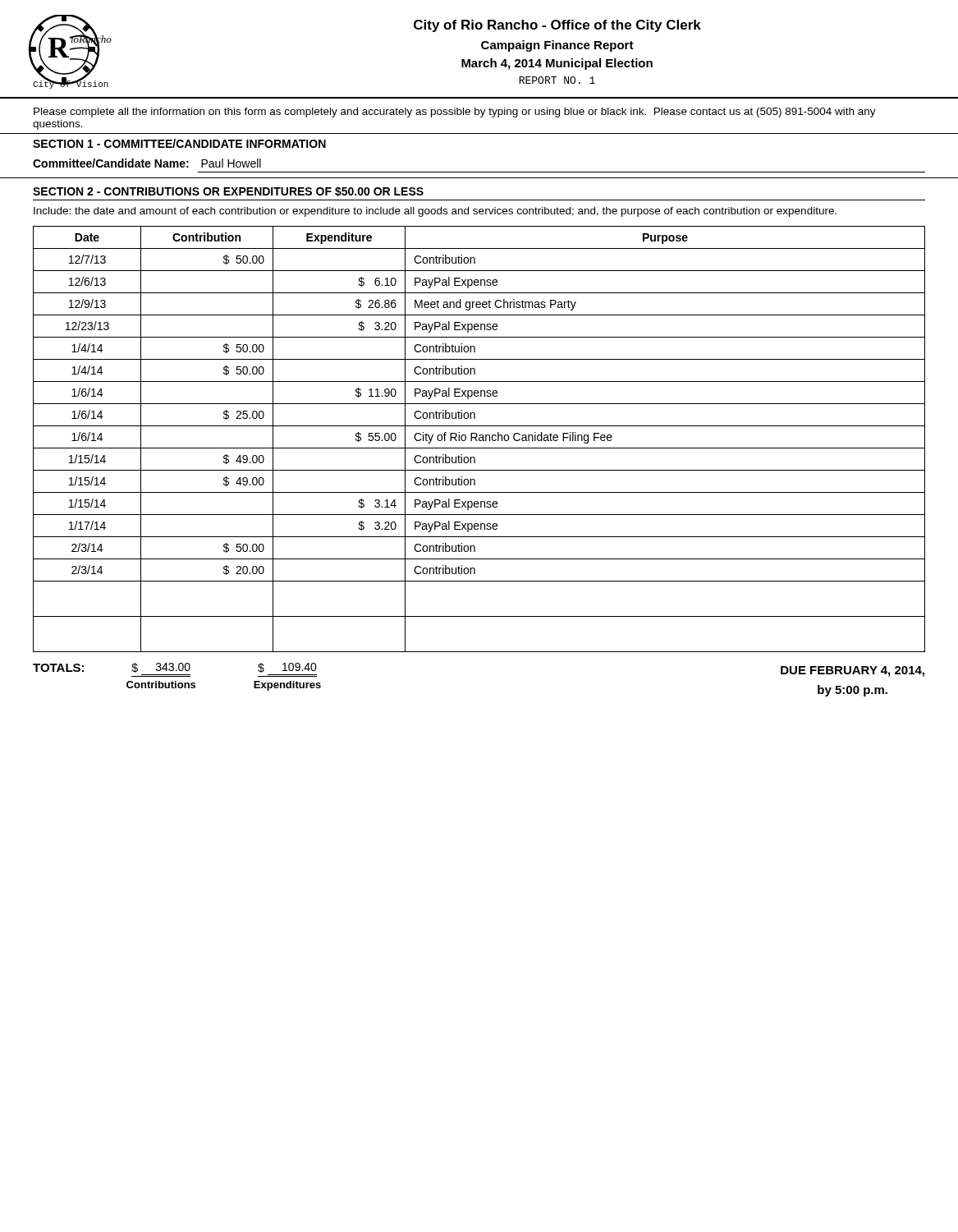Click where it says "TOTALS: $ 343.00 Contributions $ 109.40 Expenditures"

[177, 675]
